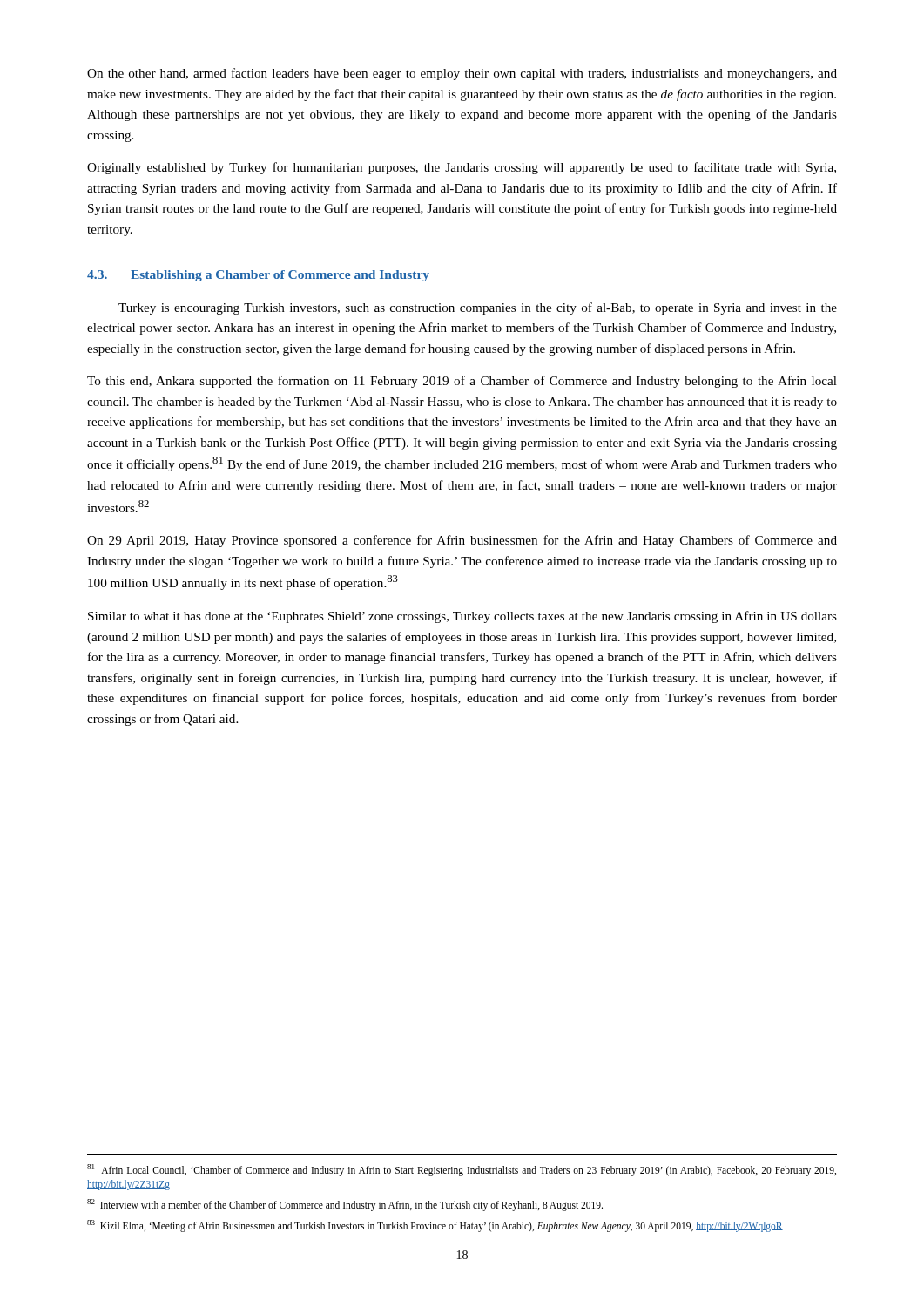924x1307 pixels.
Task: Click on the text block that reads "Originally established by Turkey for humanitarian purposes, the"
Action: coord(462,198)
